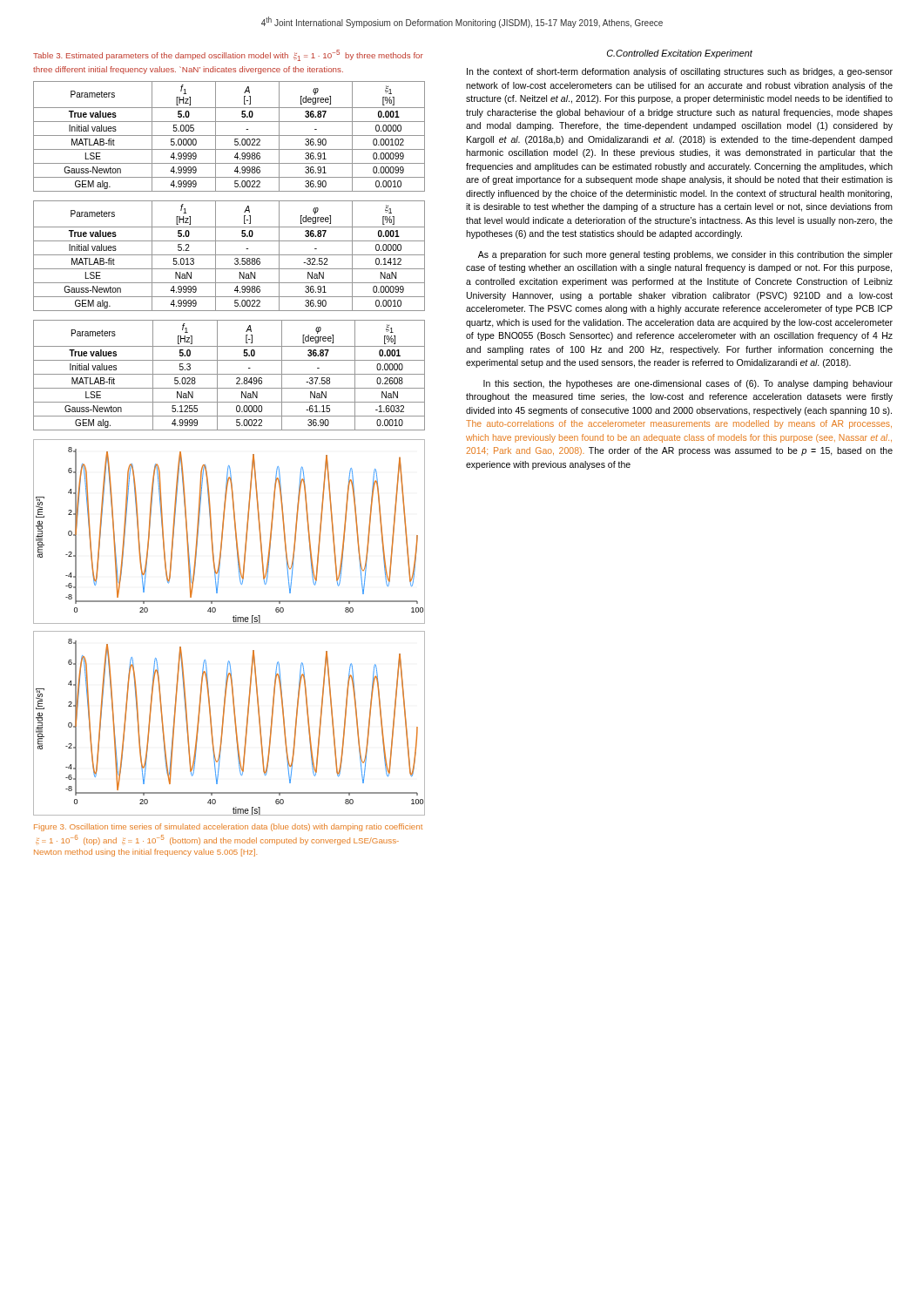Viewport: 924px width, 1307px height.
Task: Locate the caption that opens with "Table 3. Estimated"
Action: 228,62
